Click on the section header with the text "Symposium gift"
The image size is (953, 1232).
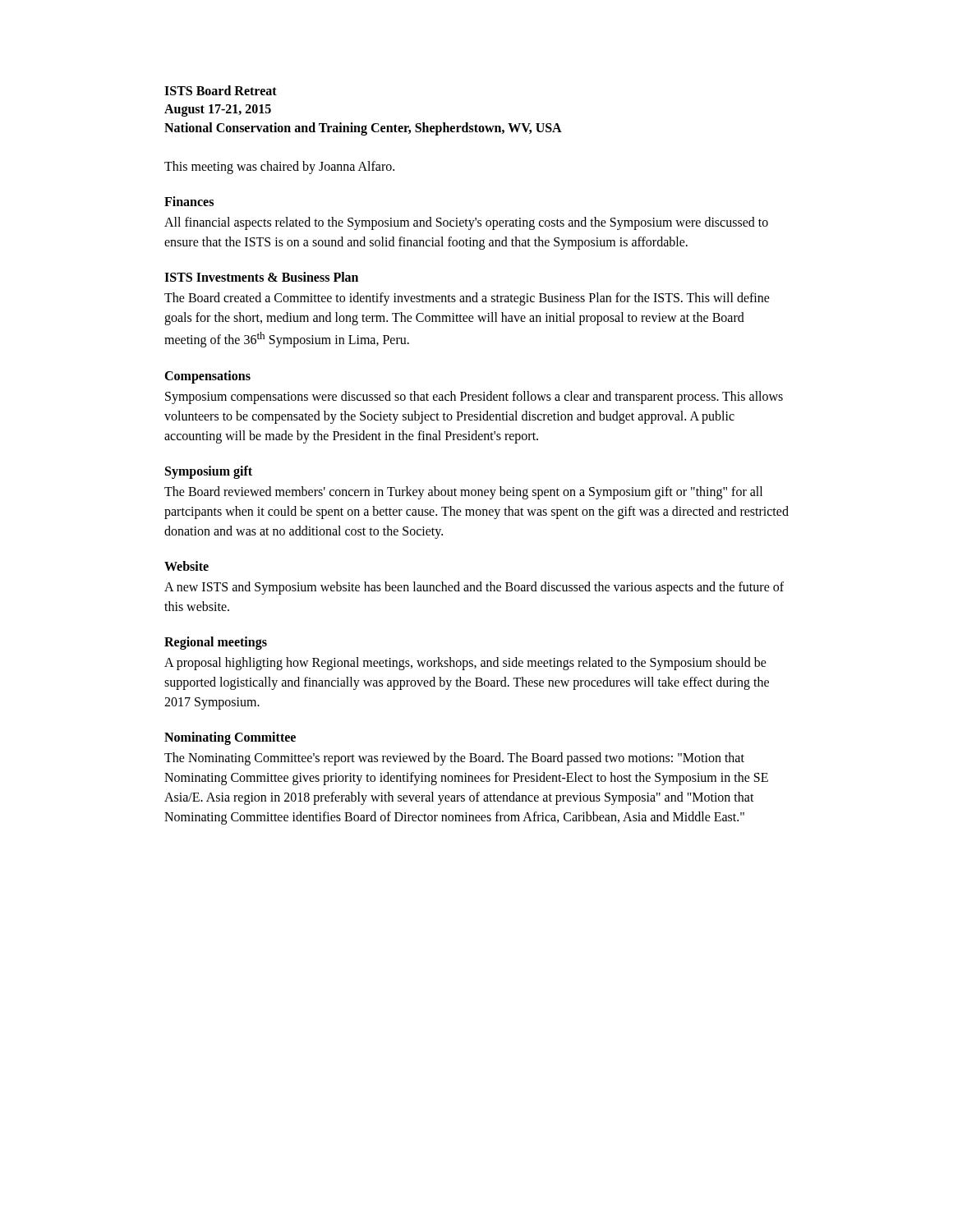(x=208, y=471)
